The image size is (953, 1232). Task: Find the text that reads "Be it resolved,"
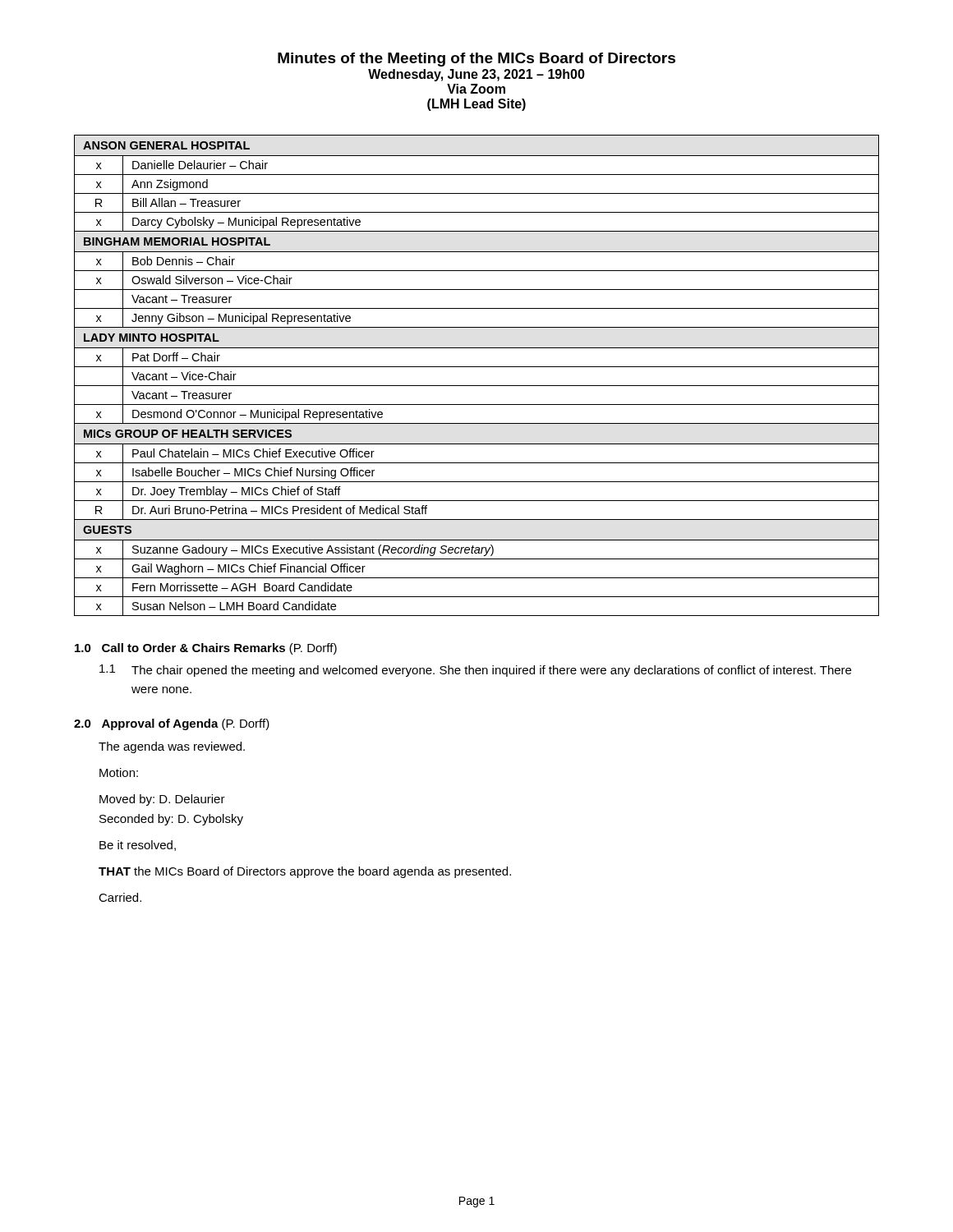138,845
